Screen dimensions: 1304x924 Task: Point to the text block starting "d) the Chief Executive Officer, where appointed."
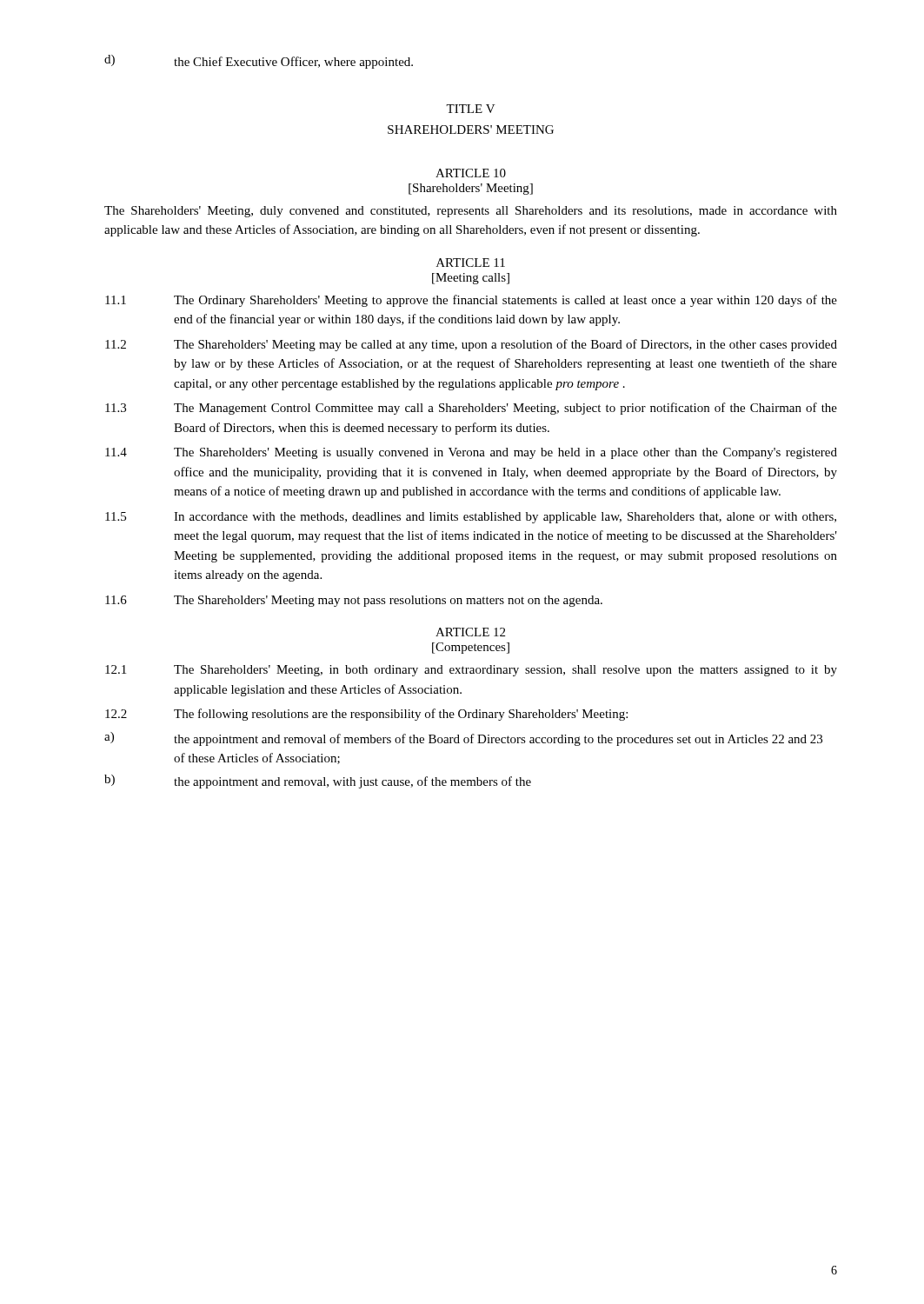(259, 62)
